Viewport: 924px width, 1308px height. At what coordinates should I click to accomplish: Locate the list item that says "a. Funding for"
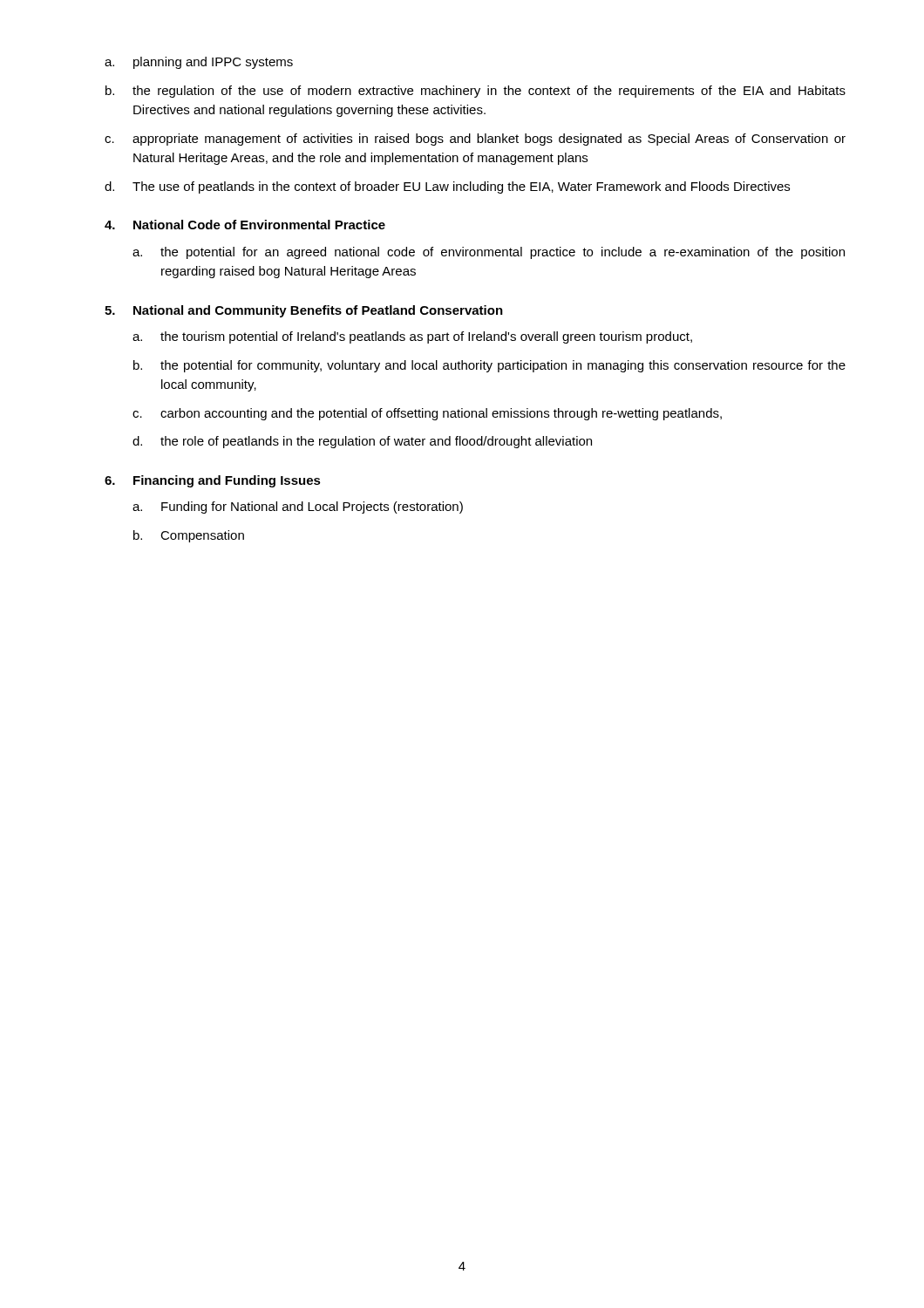click(298, 508)
